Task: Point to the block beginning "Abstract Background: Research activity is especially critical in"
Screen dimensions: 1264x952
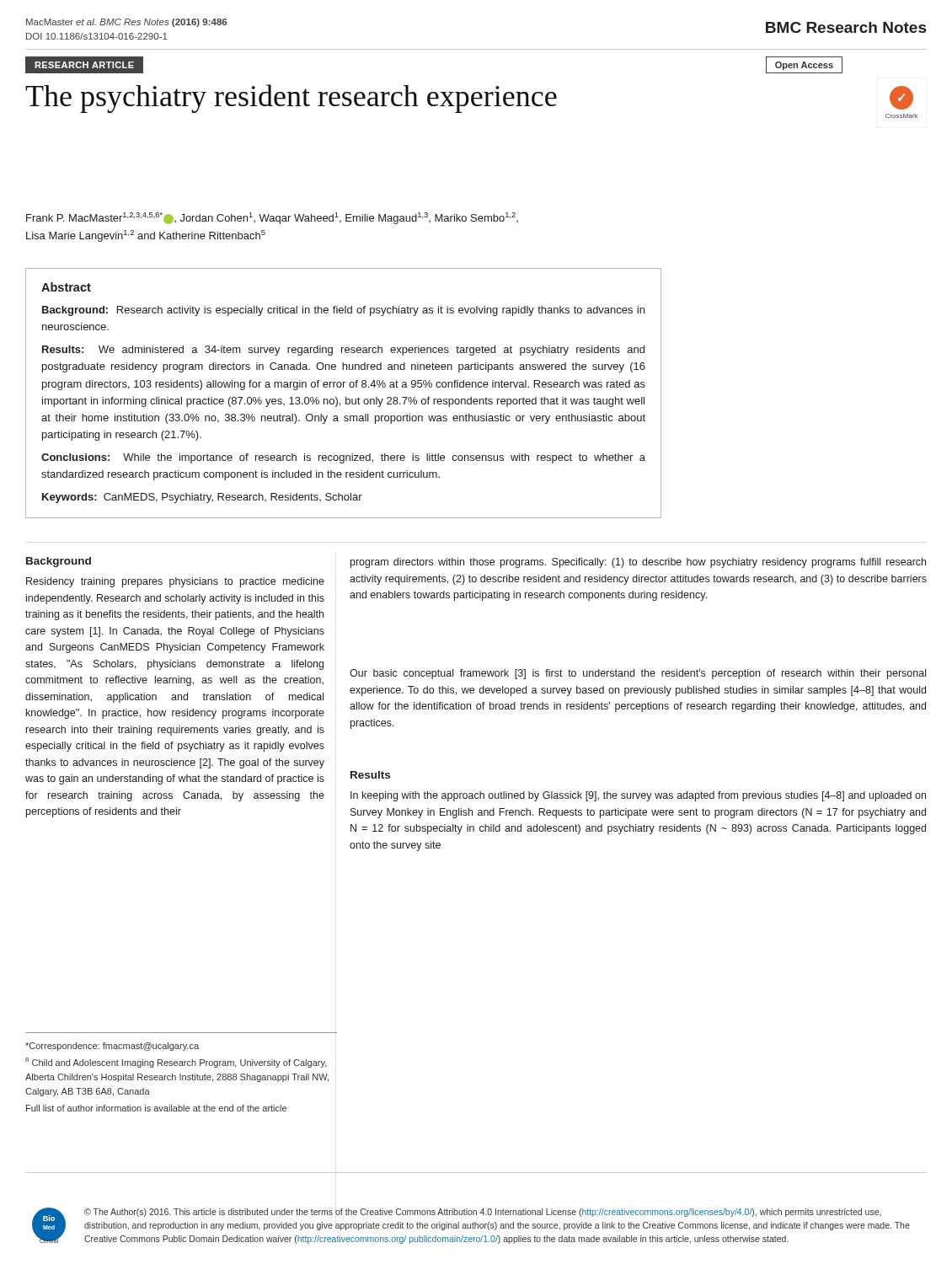Action: (343, 393)
